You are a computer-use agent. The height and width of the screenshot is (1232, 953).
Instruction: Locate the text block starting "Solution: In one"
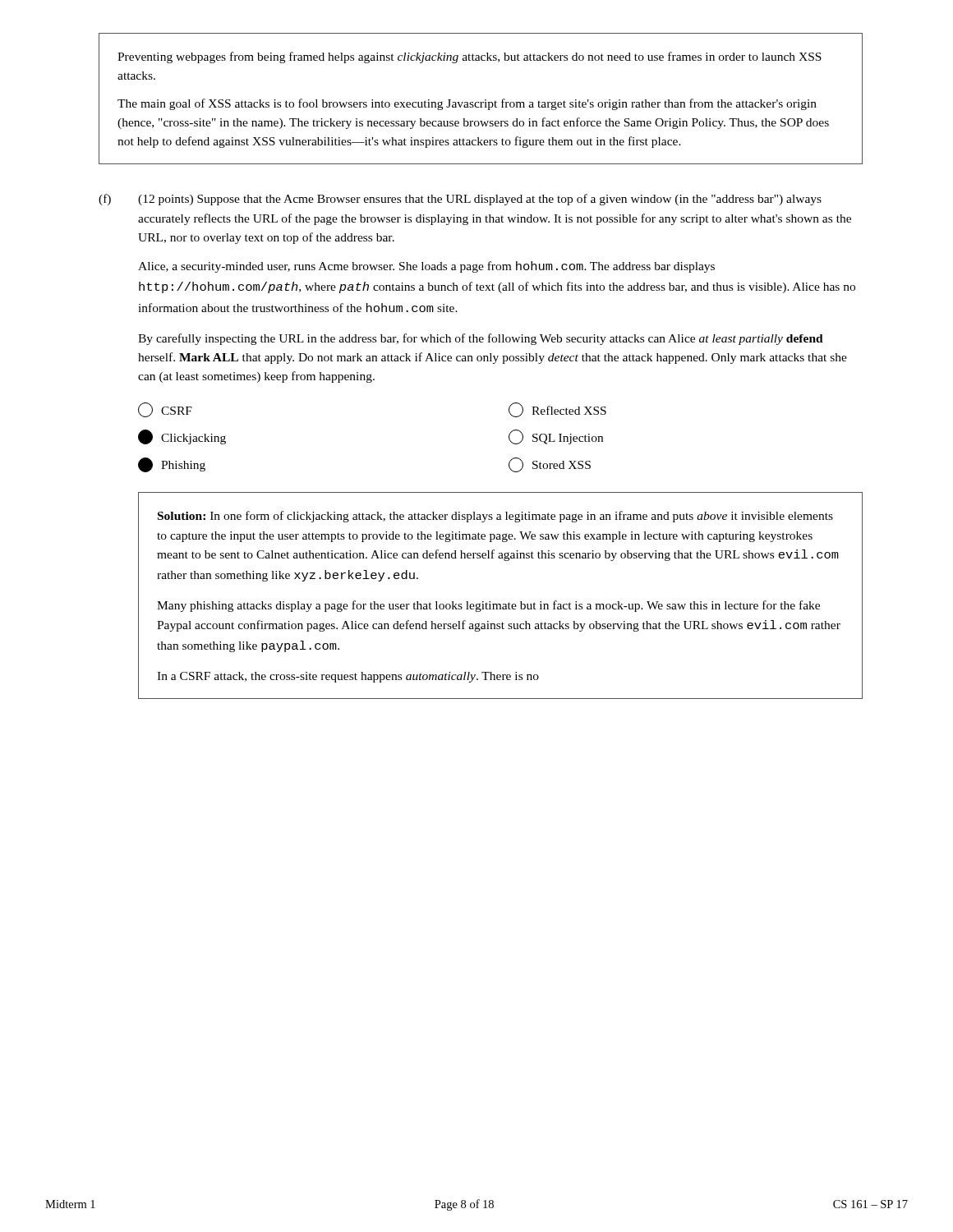coord(500,596)
